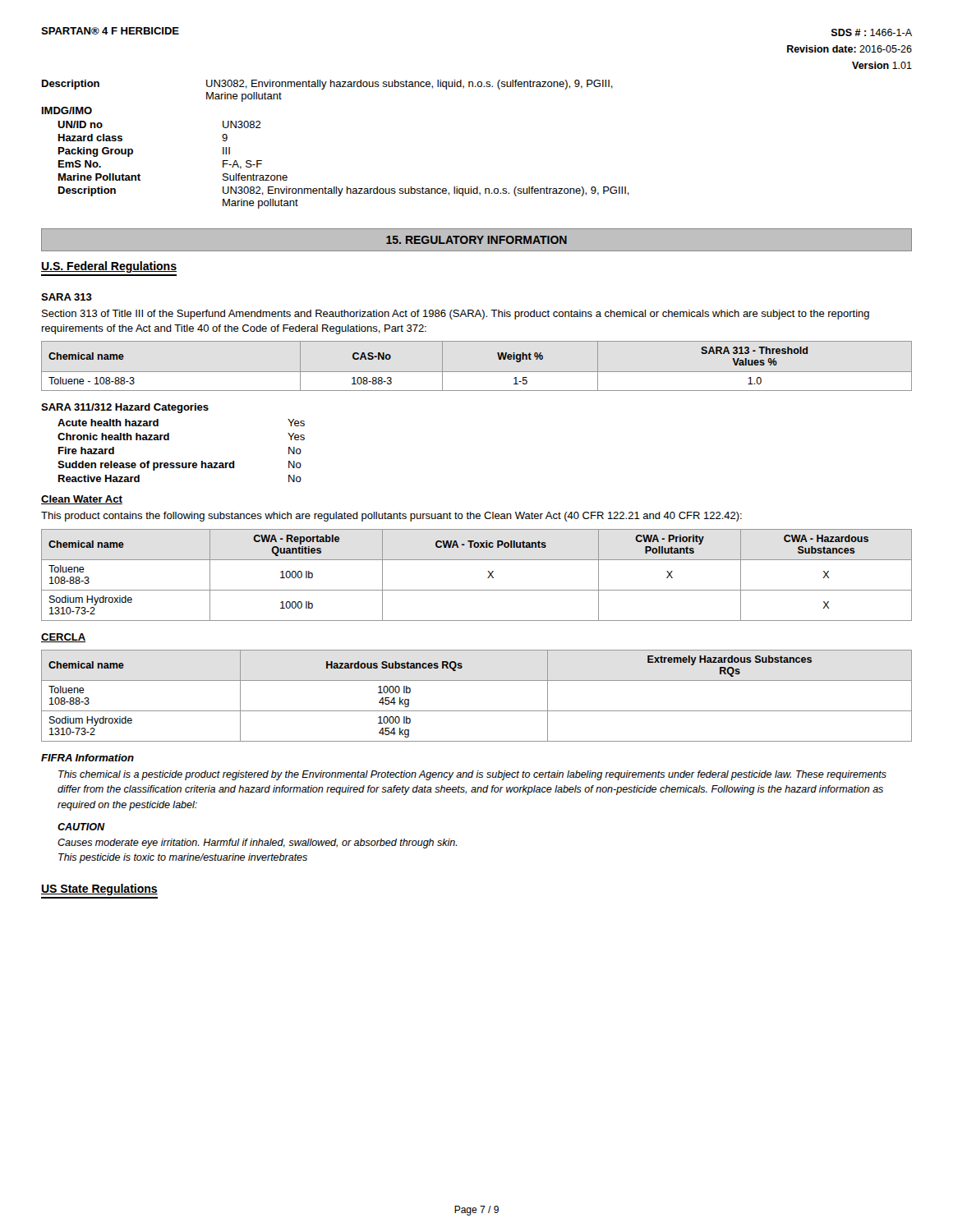The height and width of the screenshot is (1232, 953).
Task: Find the text block that says "This product contains the following substances"
Action: [x=392, y=516]
